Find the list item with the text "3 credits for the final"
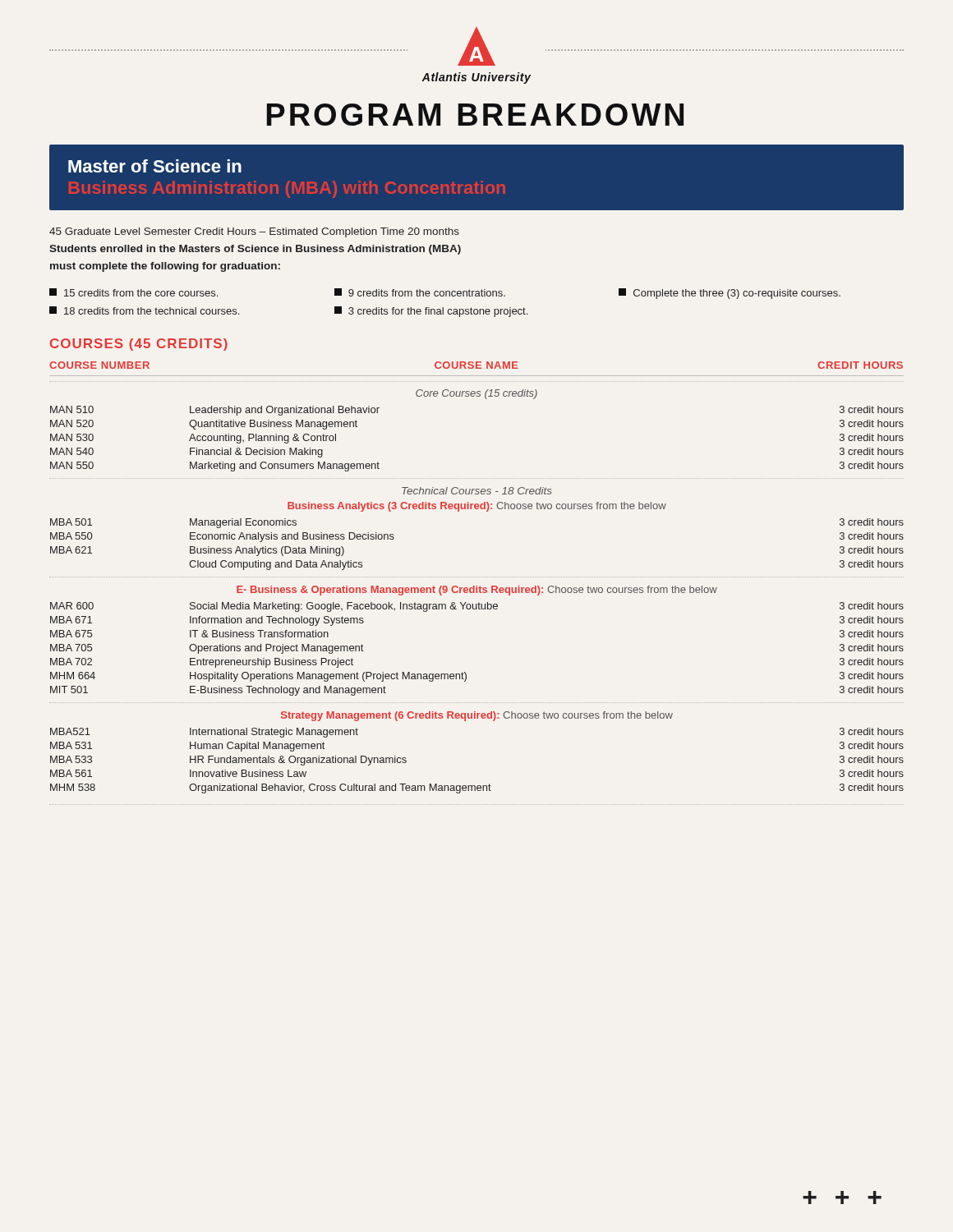Screen dimensions: 1232x953 coord(431,311)
